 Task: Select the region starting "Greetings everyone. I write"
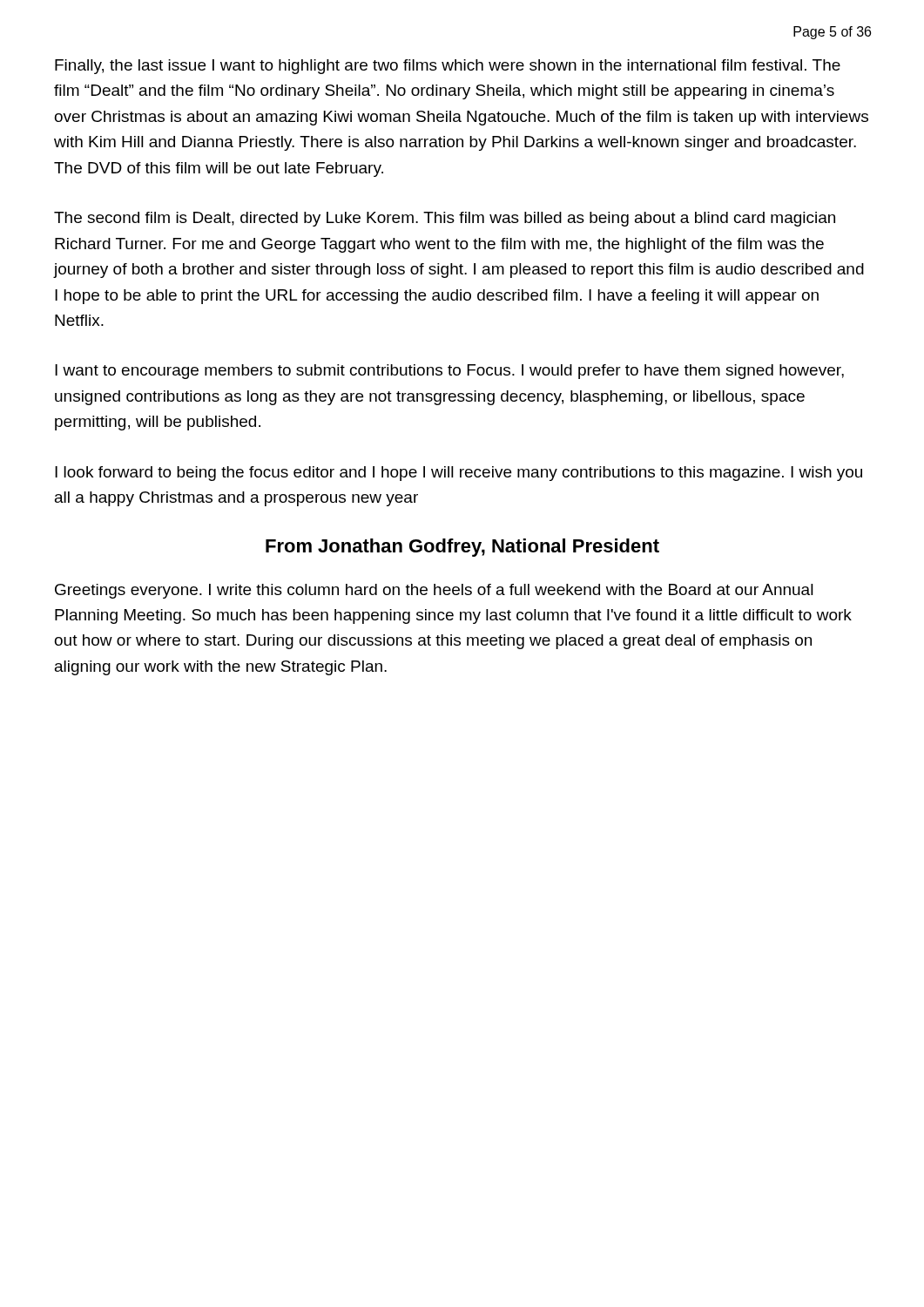(453, 628)
